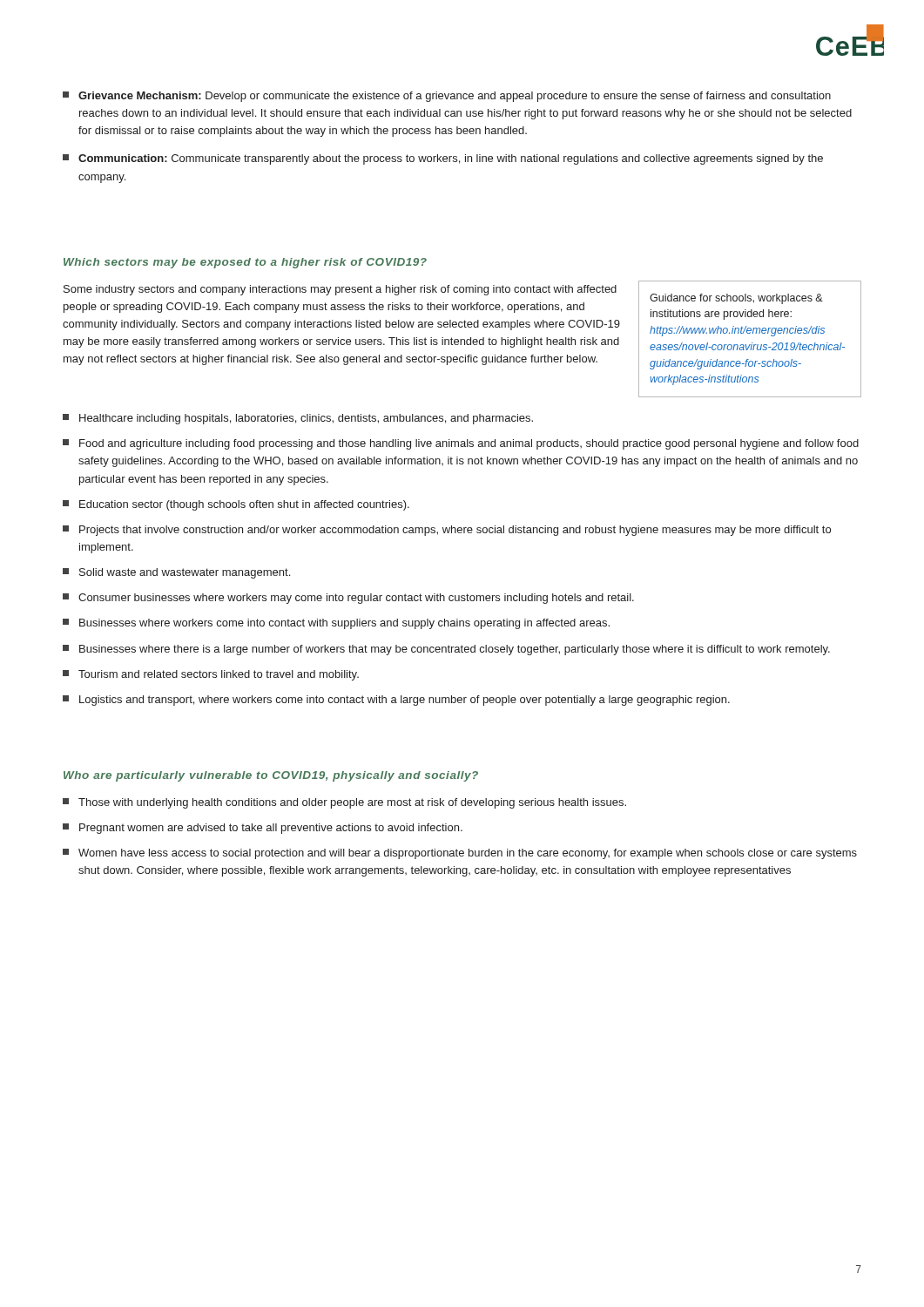Select the list item that reads "Healthcare including hospitals, laboratories, clinics, dentists,"
This screenshot has height=1307, width=924.
462,419
